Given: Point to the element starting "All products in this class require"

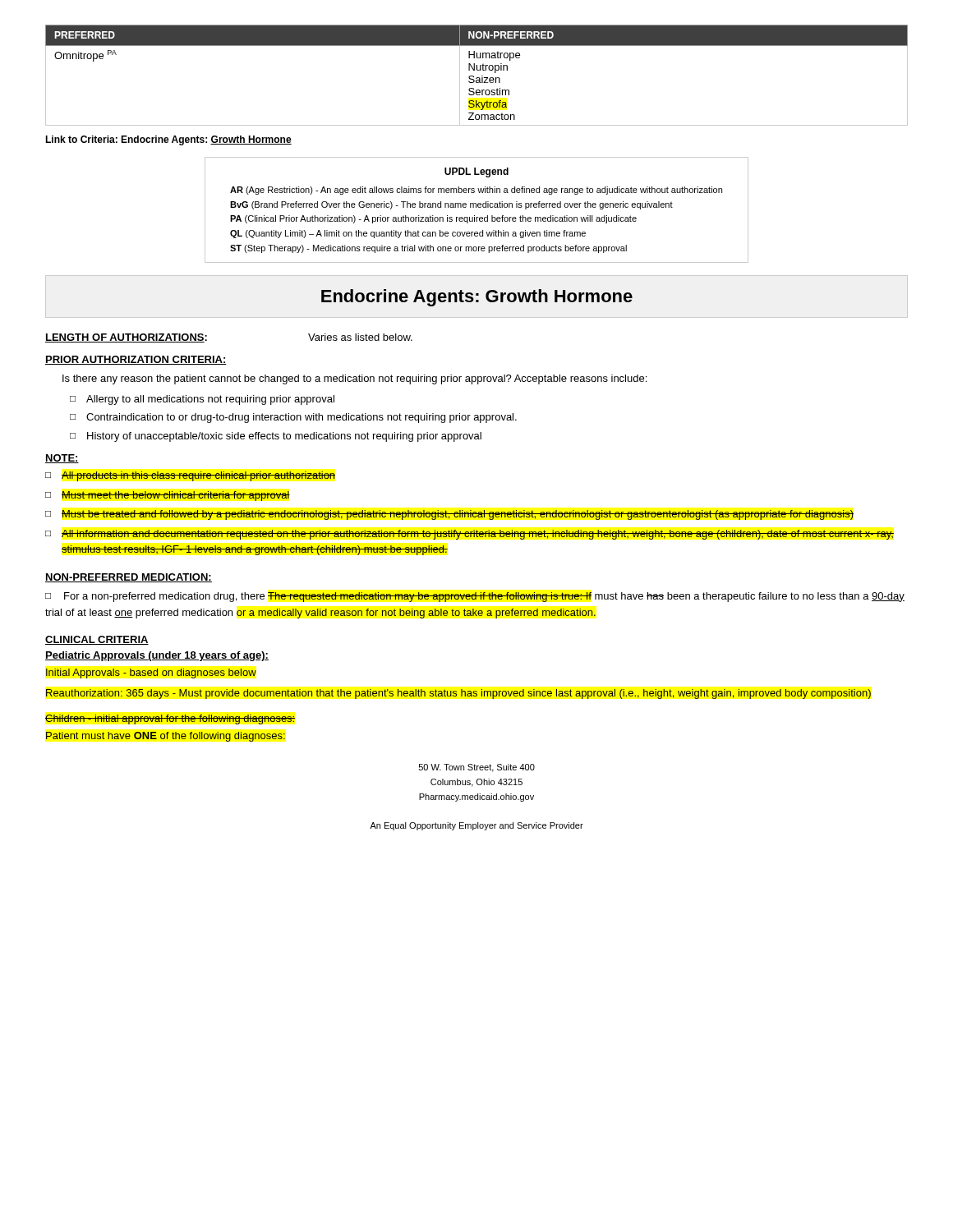Looking at the screenshot, I should pyautogui.click(x=198, y=475).
